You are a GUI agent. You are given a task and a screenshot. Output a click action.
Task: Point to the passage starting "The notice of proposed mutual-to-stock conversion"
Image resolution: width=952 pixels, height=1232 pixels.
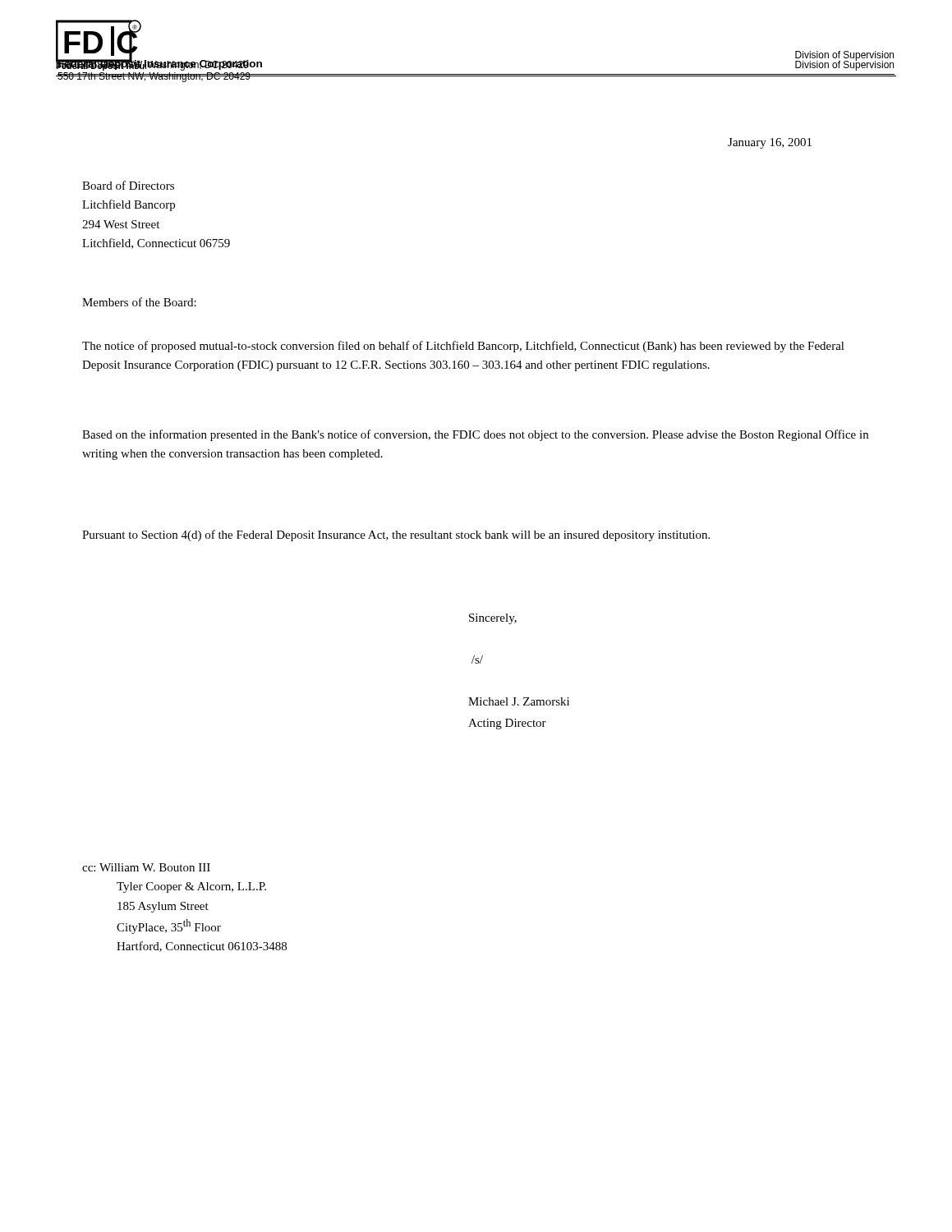pyautogui.click(x=463, y=355)
